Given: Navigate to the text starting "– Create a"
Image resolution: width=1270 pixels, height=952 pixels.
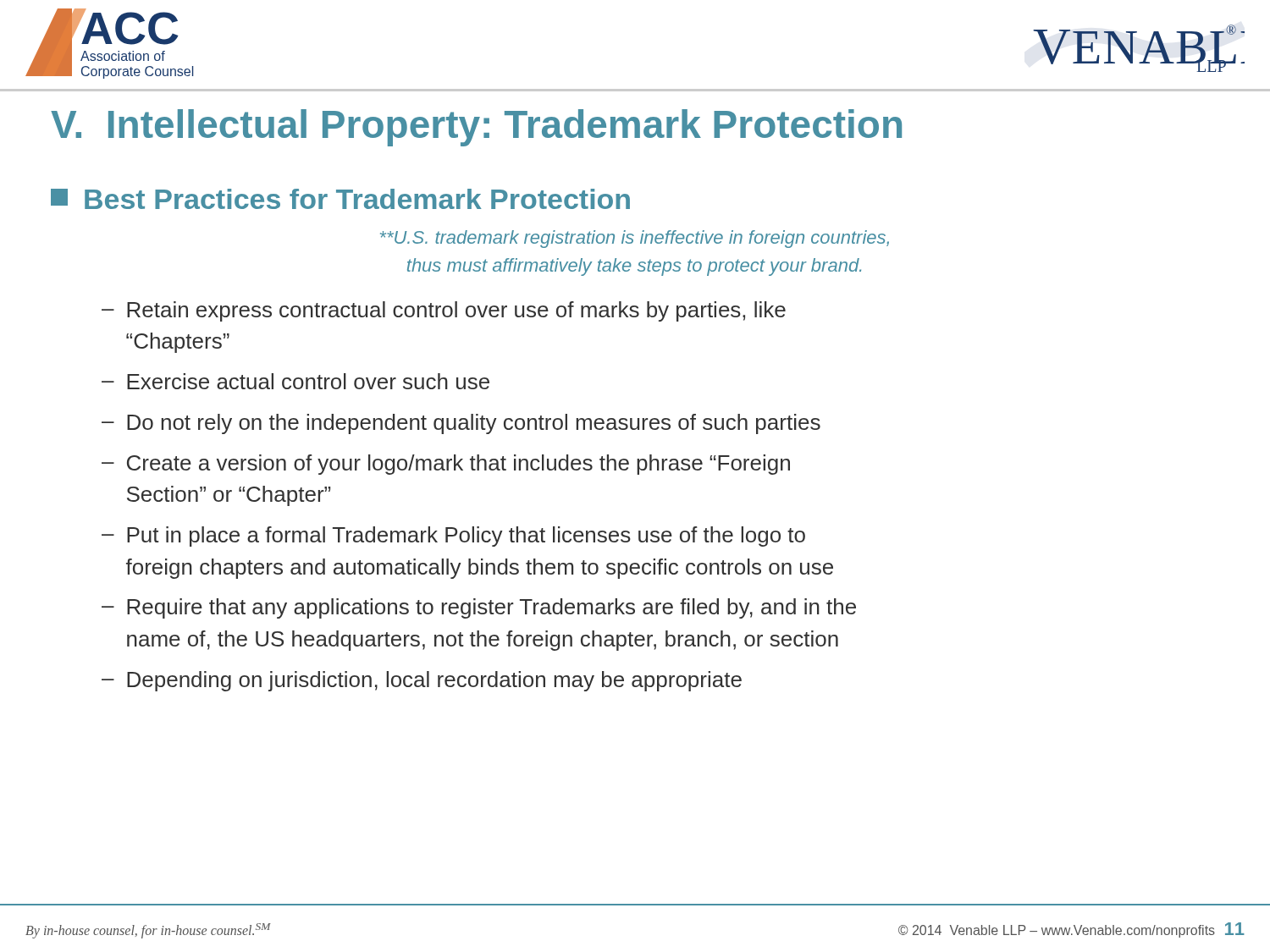Looking at the screenshot, I should pos(446,479).
